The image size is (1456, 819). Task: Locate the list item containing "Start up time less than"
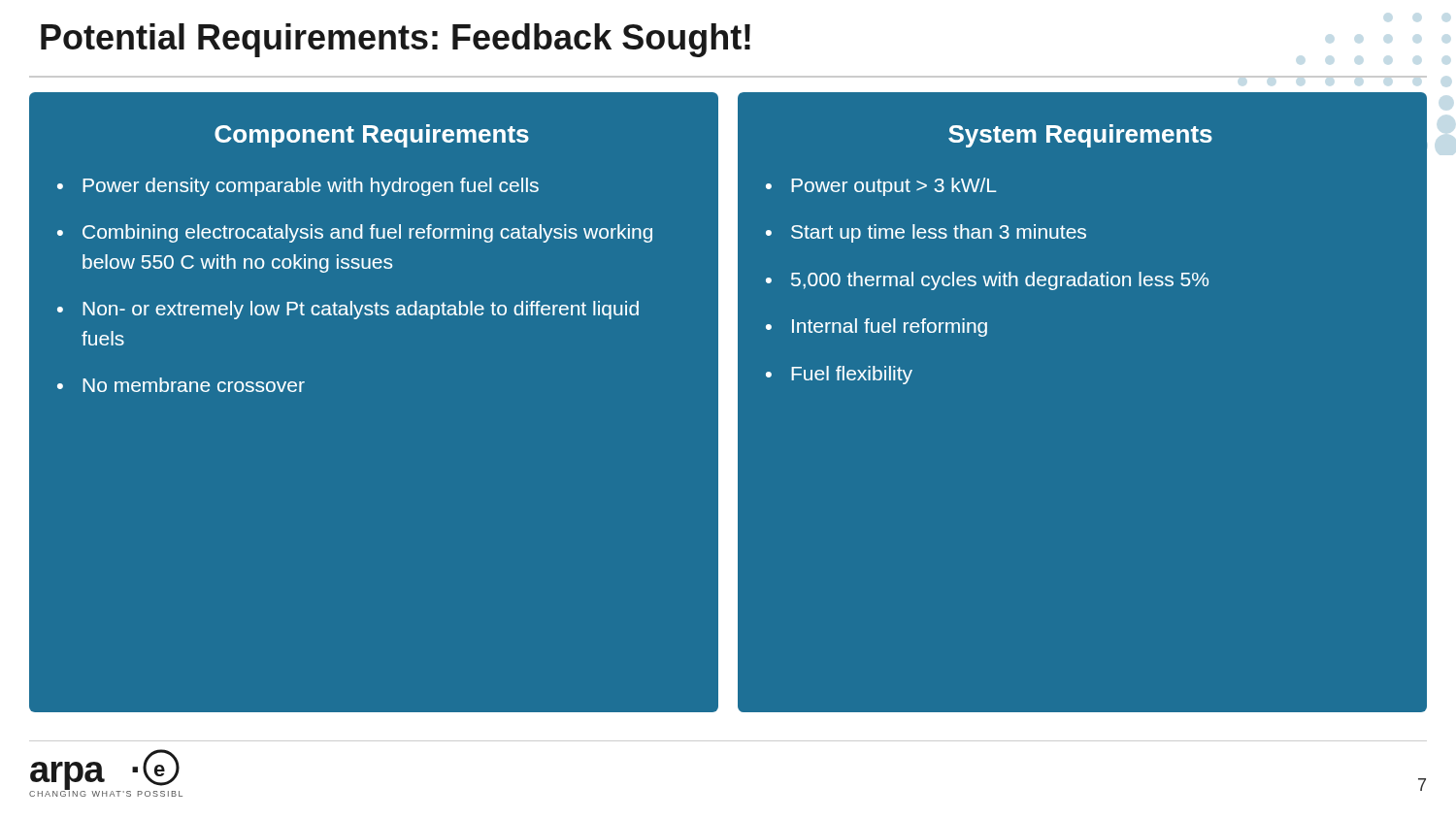[939, 232]
